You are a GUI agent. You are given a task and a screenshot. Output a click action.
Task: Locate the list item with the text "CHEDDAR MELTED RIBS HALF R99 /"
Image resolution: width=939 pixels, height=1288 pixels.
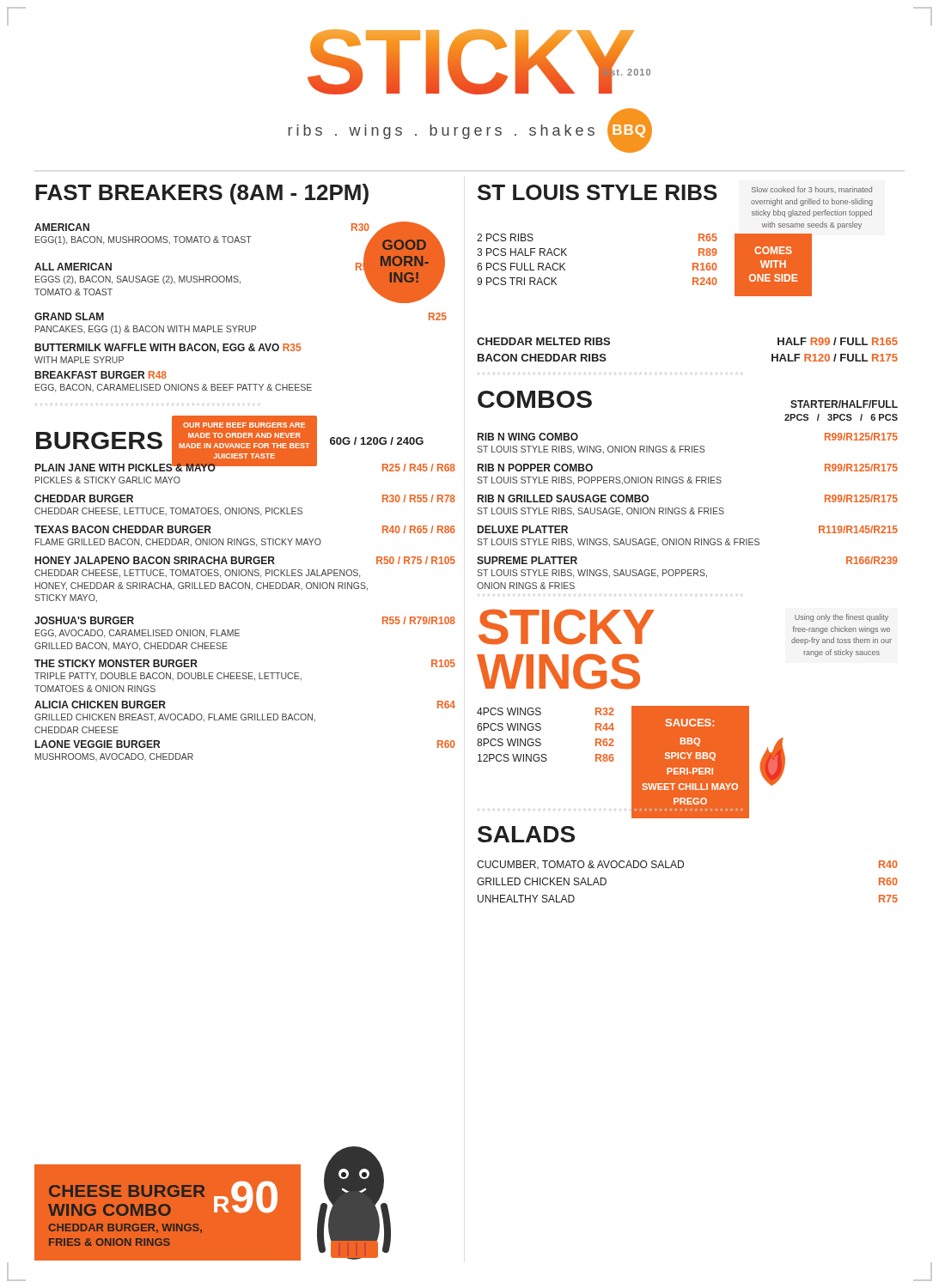[540, 341]
